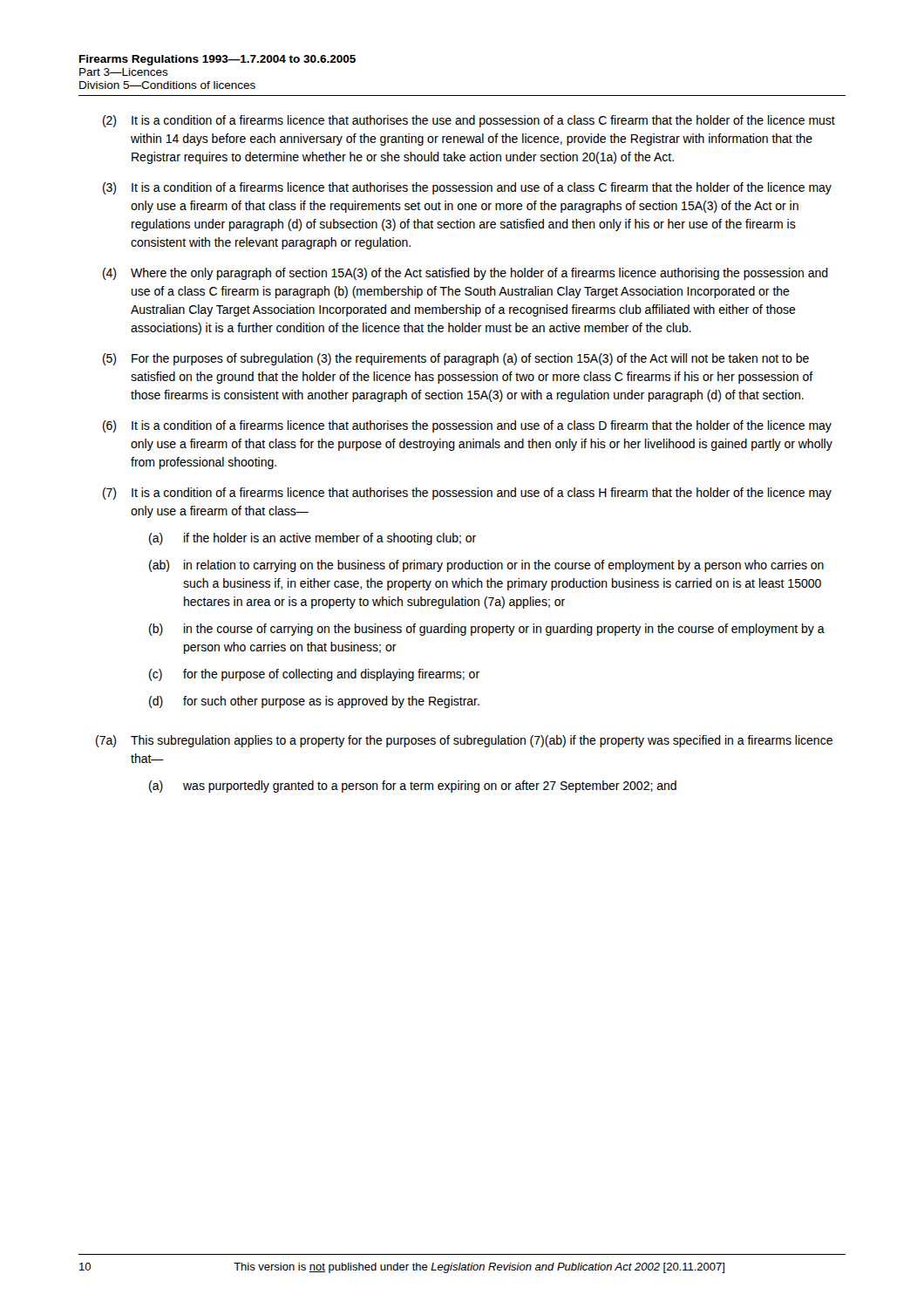Navigate to the region starting "(4) Where the only paragraph of section 15A(3)"
The height and width of the screenshot is (1308, 924).
pos(462,301)
